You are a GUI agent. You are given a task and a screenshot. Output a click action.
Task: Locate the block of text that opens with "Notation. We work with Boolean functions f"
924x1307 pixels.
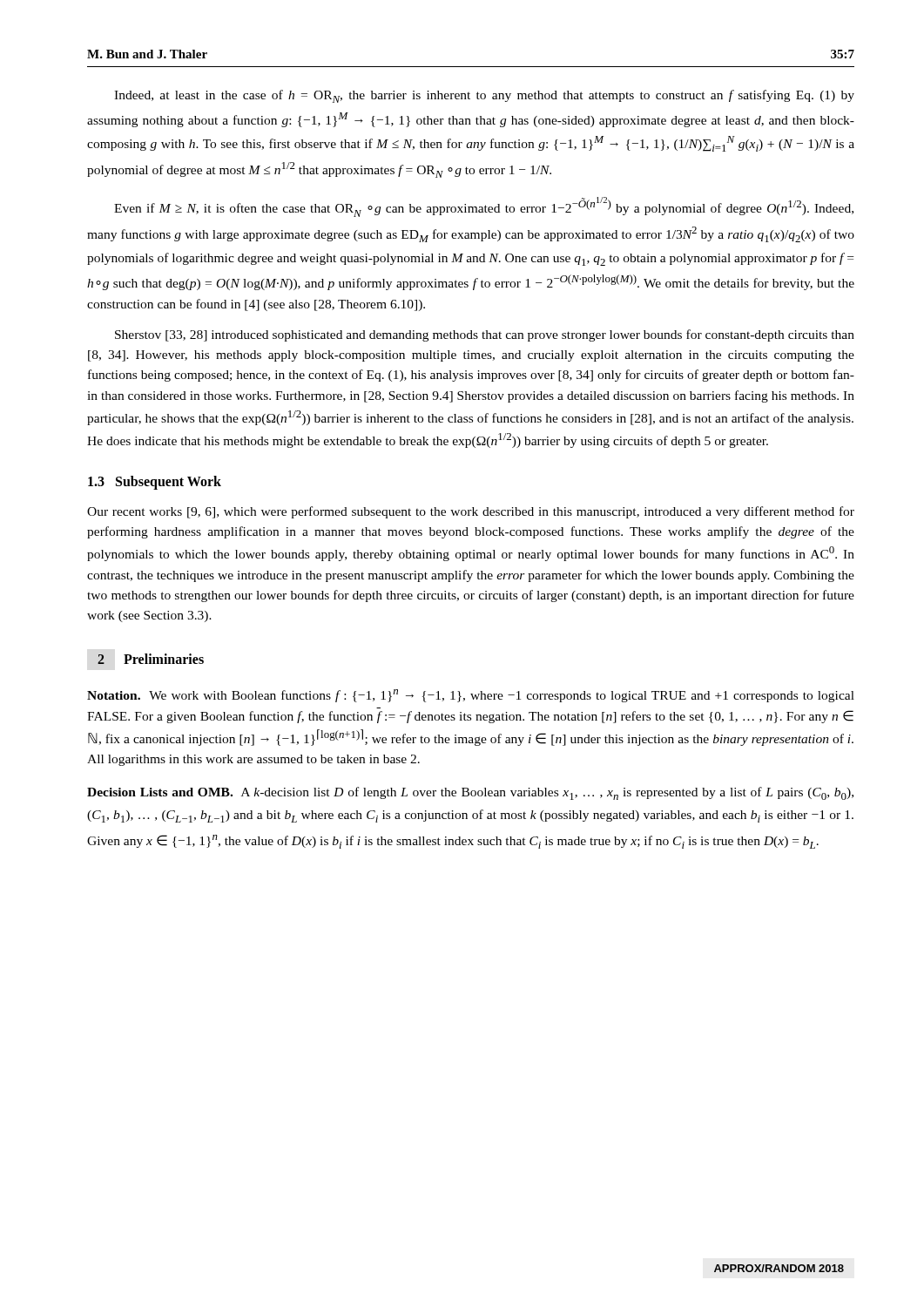click(x=471, y=726)
